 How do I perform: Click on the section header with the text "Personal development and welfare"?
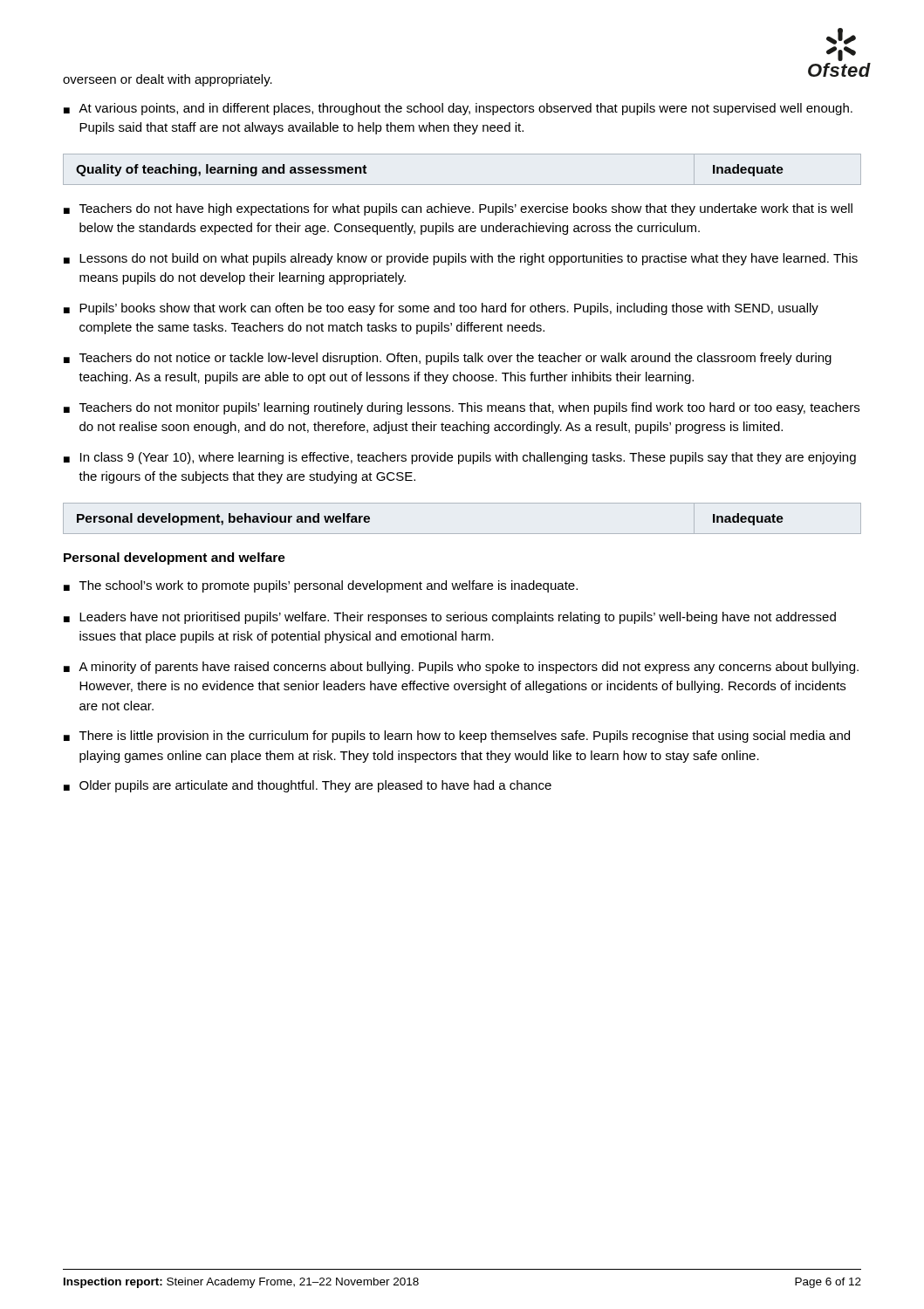[x=174, y=557]
